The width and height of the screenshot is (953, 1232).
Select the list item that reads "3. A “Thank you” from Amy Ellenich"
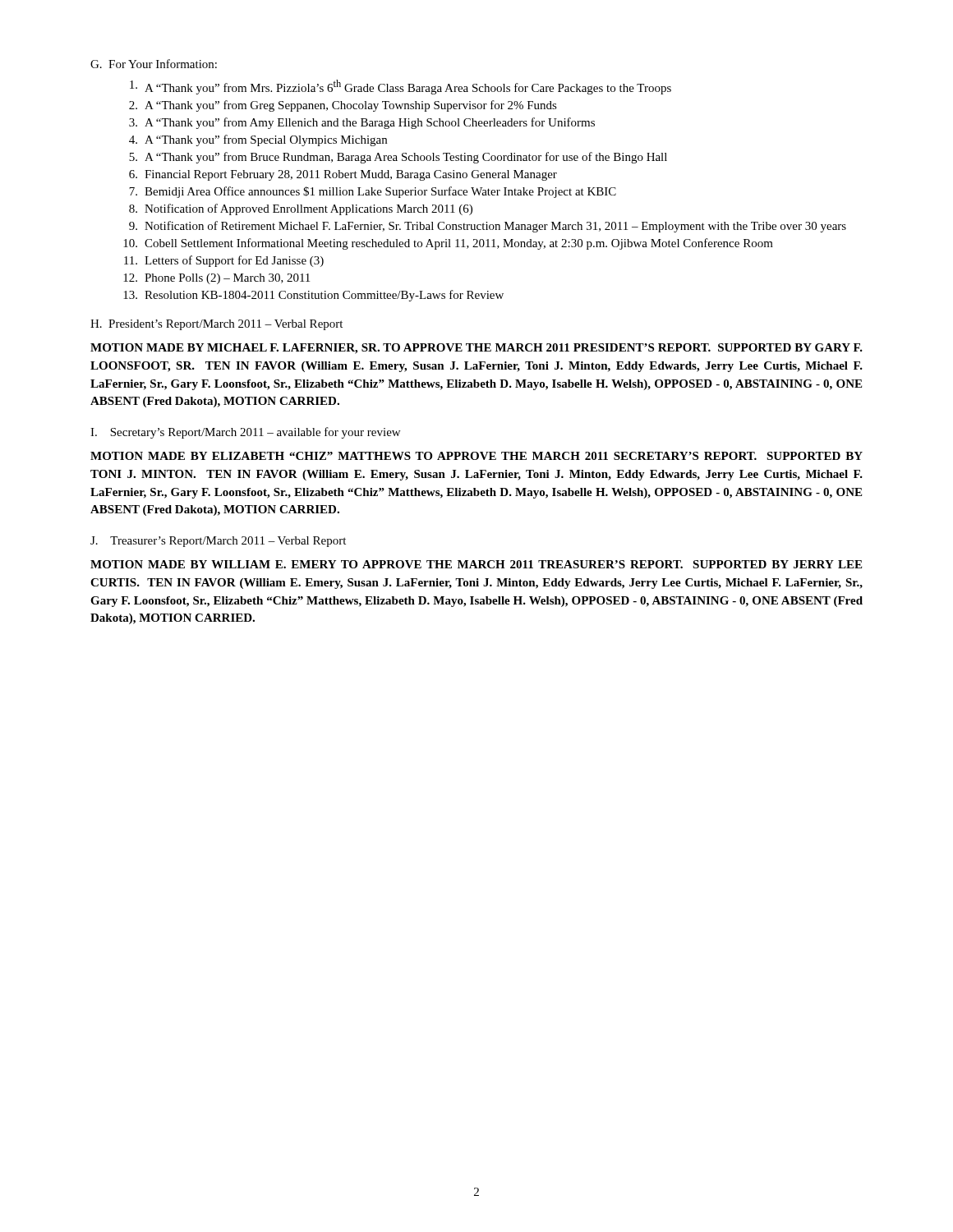pos(489,123)
